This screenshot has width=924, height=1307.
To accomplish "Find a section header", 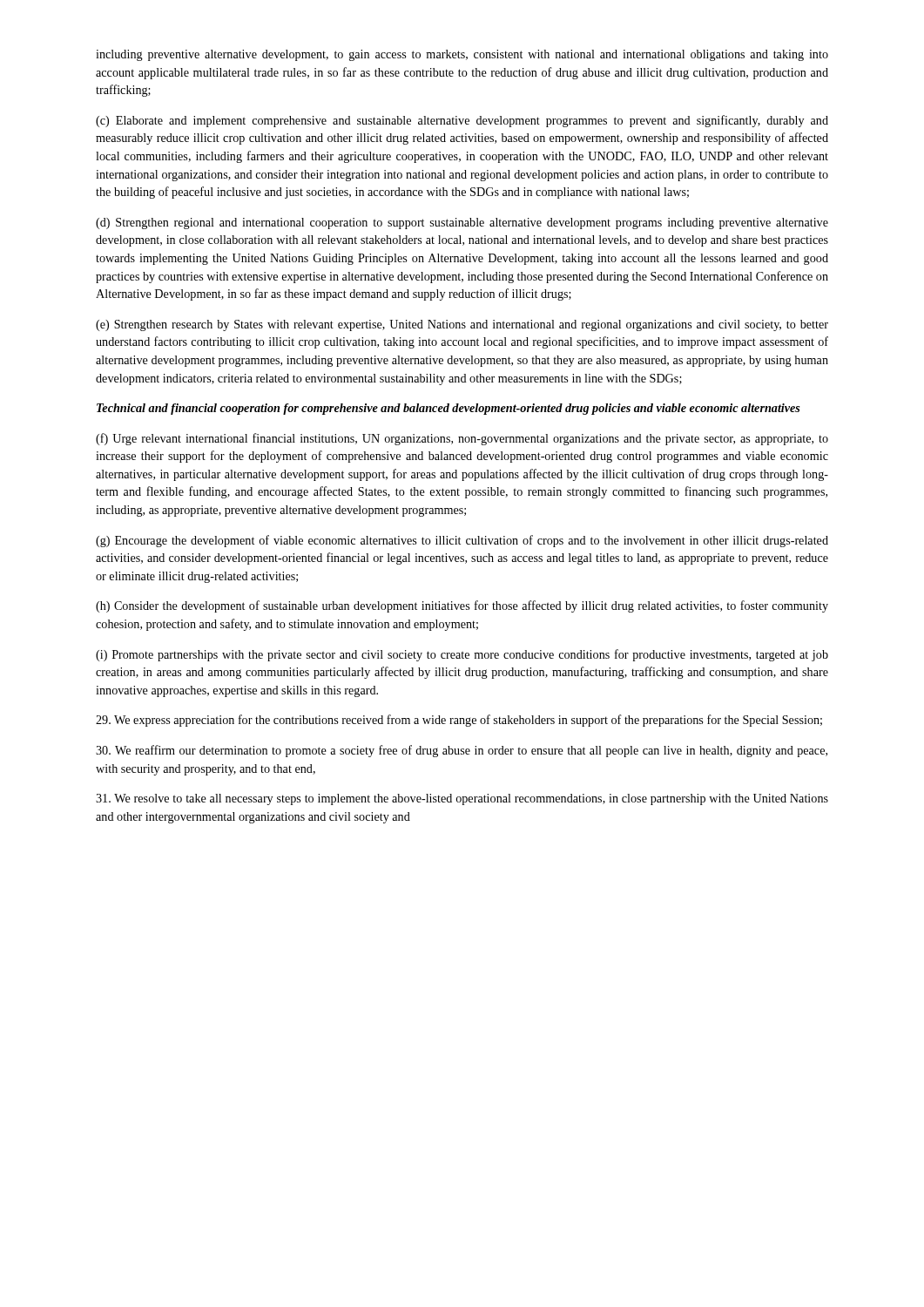I will (448, 408).
